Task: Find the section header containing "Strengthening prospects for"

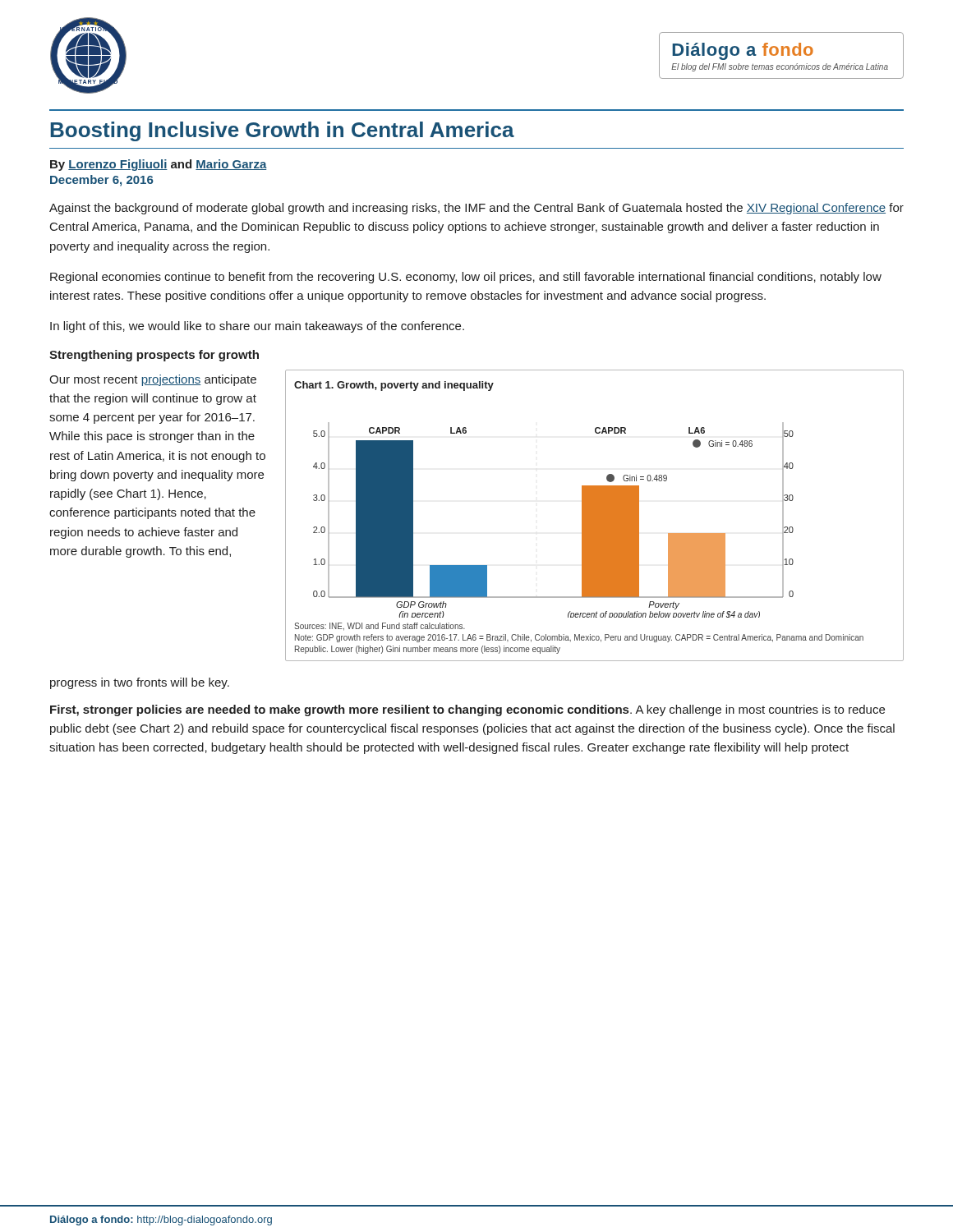Action: [x=154, y=354]
